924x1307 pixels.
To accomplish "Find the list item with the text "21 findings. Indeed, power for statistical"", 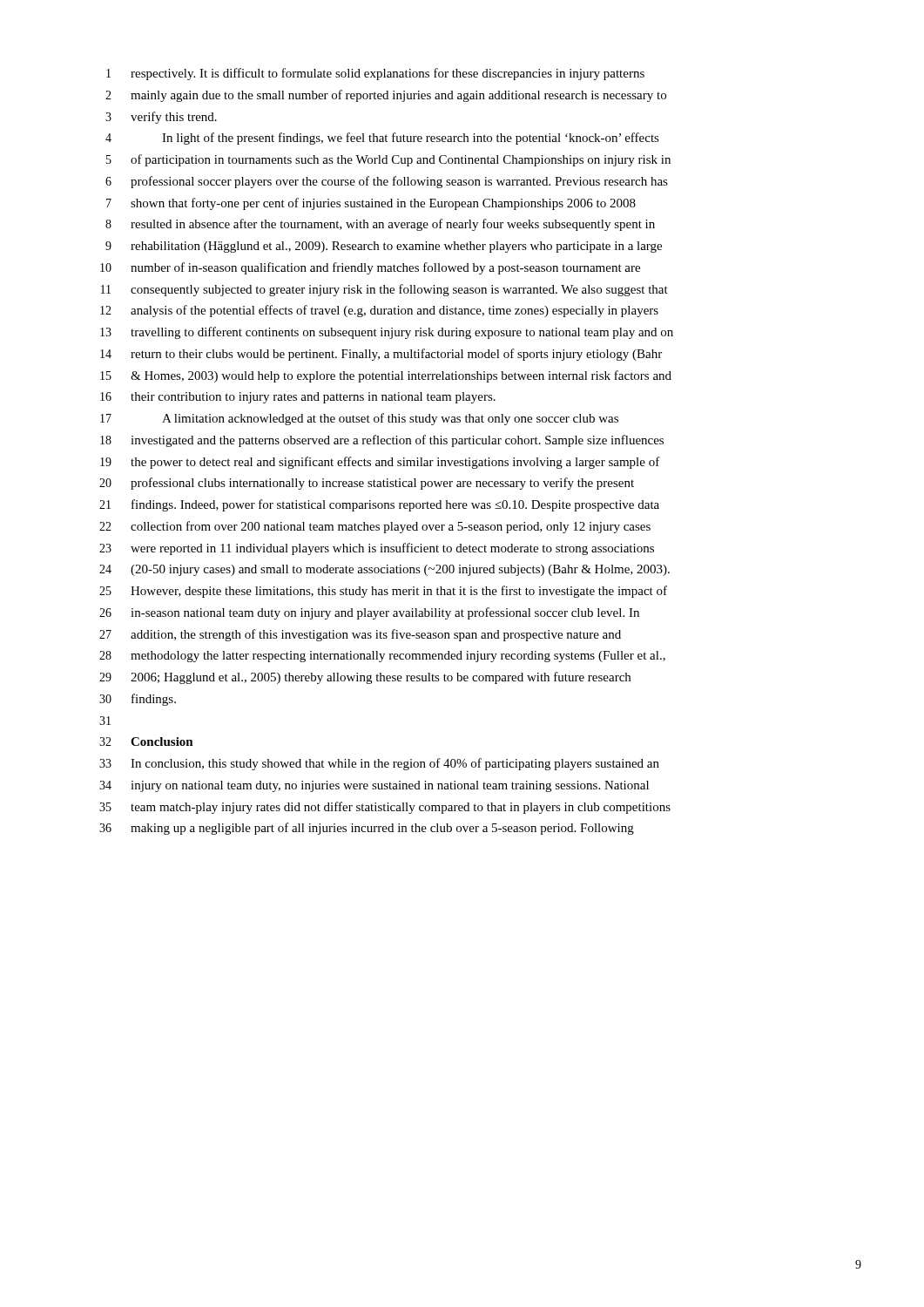I will tap(474, 505).
